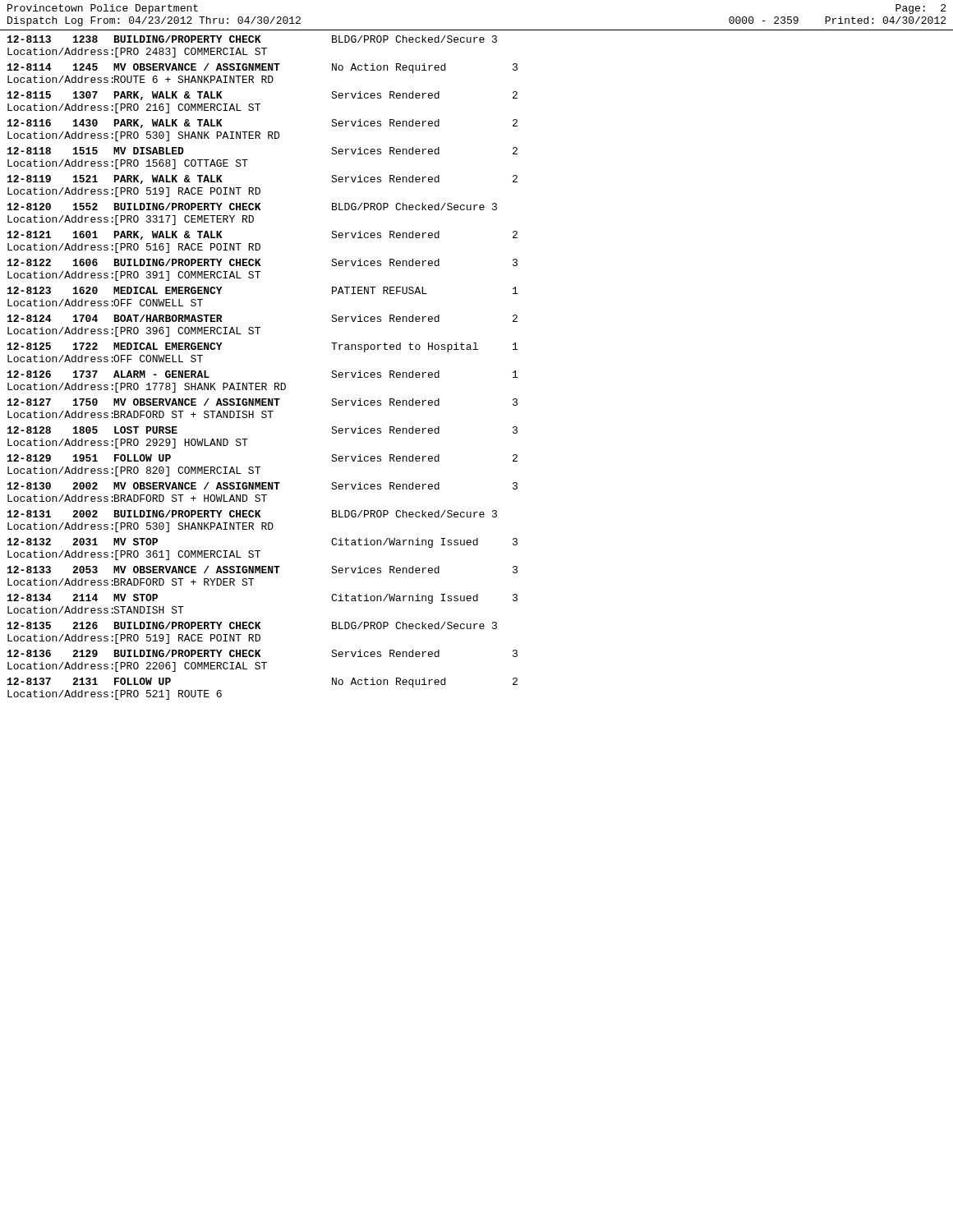This screenshot has width=953, height=1232.
Task: Locate the list item with the text "12-8131 2002 BUILDING/PROPERTY"
Action: click(476, 521)
